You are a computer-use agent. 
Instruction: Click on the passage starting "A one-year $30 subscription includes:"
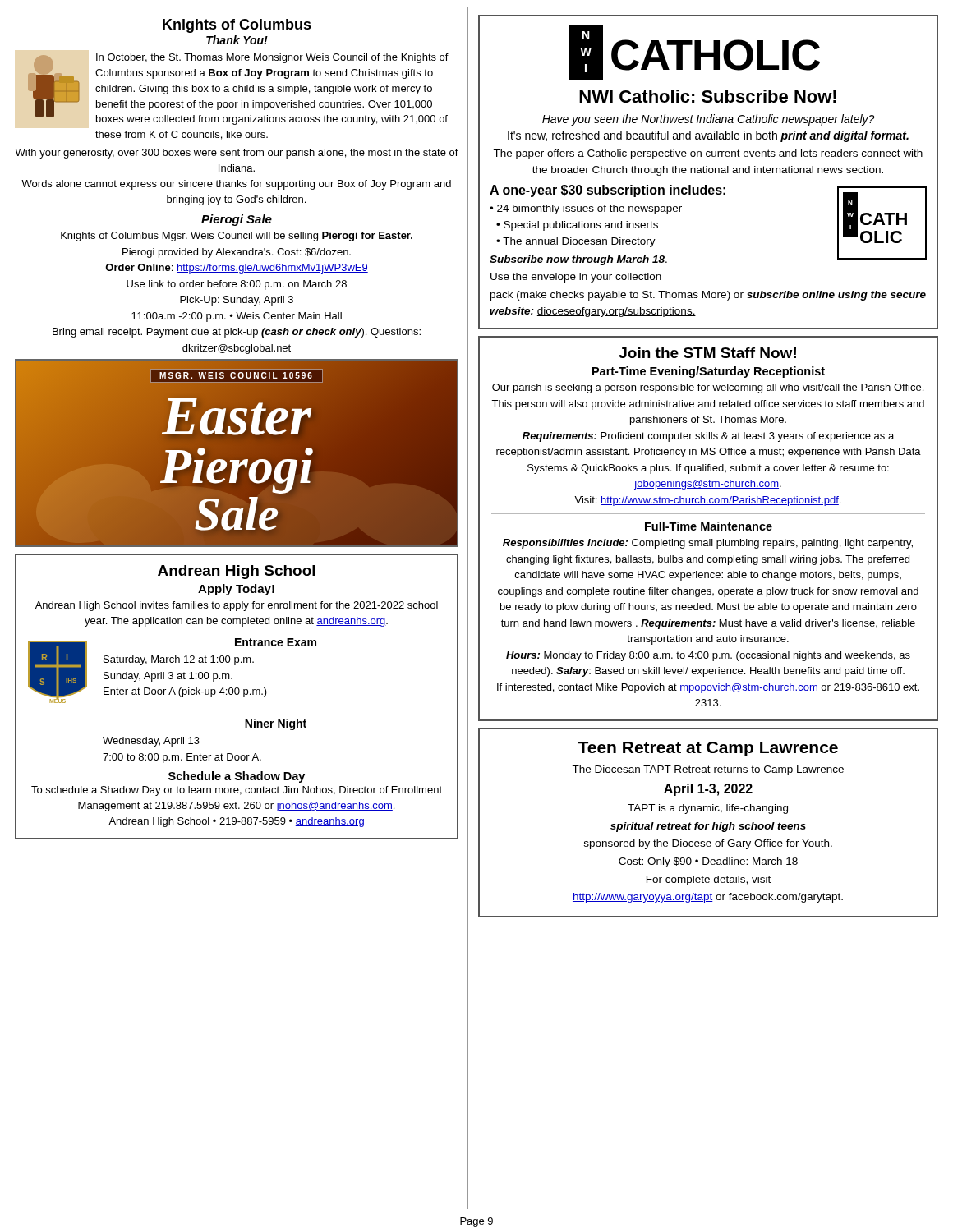point(608,190)
